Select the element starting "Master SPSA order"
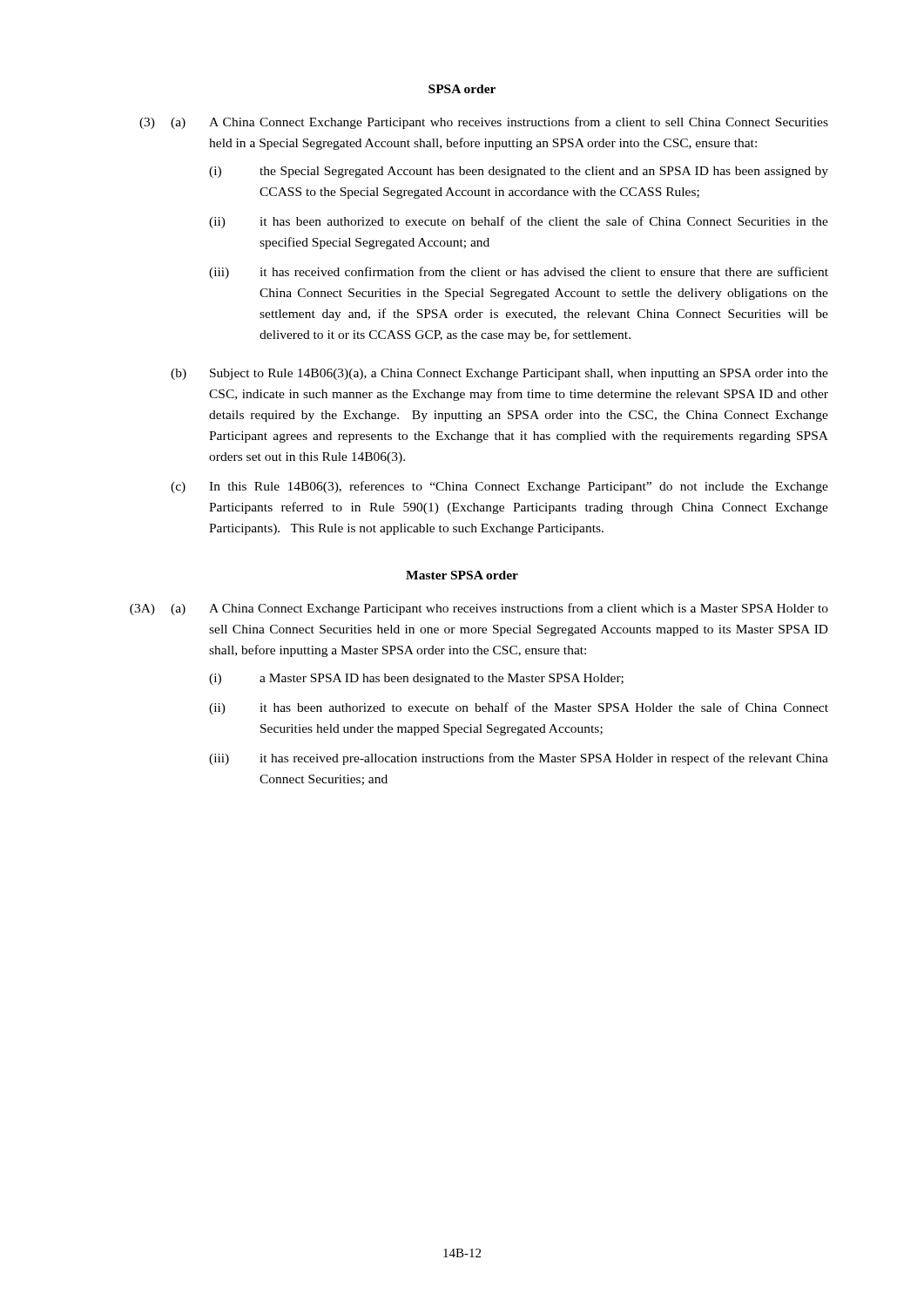The height and width of the screenshot is (1307, 924). tap(462, 575)
